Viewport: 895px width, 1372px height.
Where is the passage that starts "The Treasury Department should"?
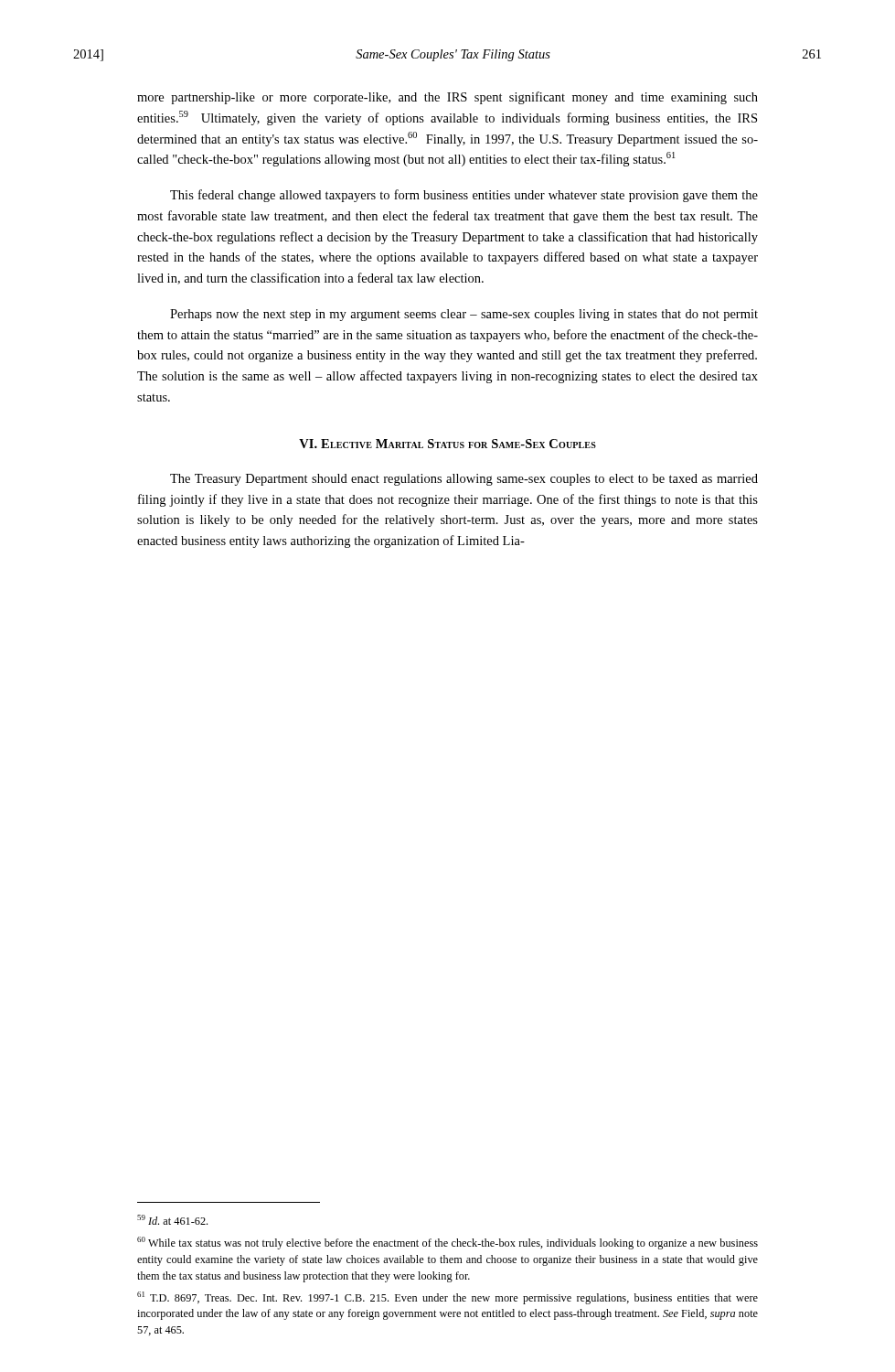click(x=448, y=510)
